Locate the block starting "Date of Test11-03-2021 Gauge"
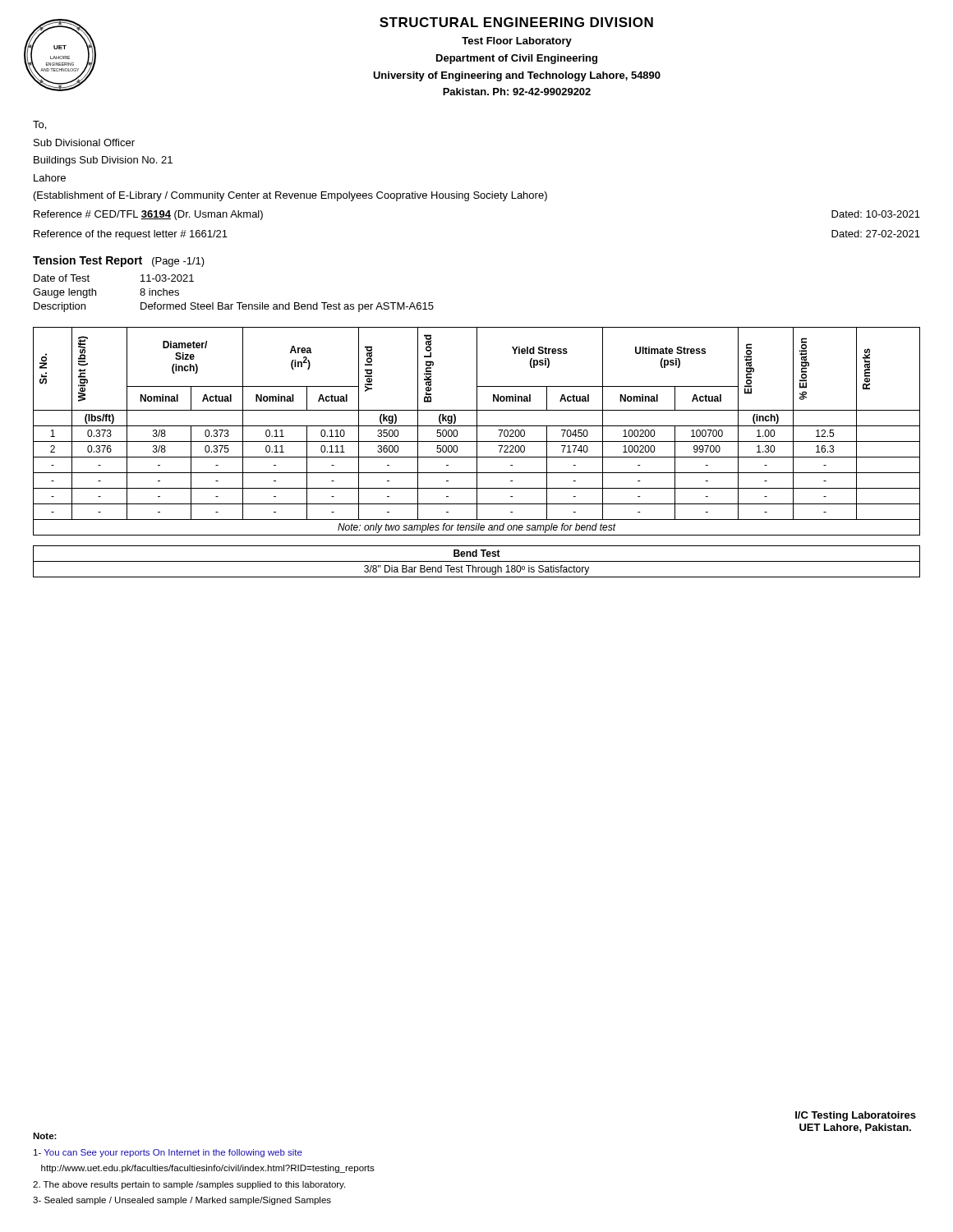This screenshot has width=953, height=1232. click(63, 278)
